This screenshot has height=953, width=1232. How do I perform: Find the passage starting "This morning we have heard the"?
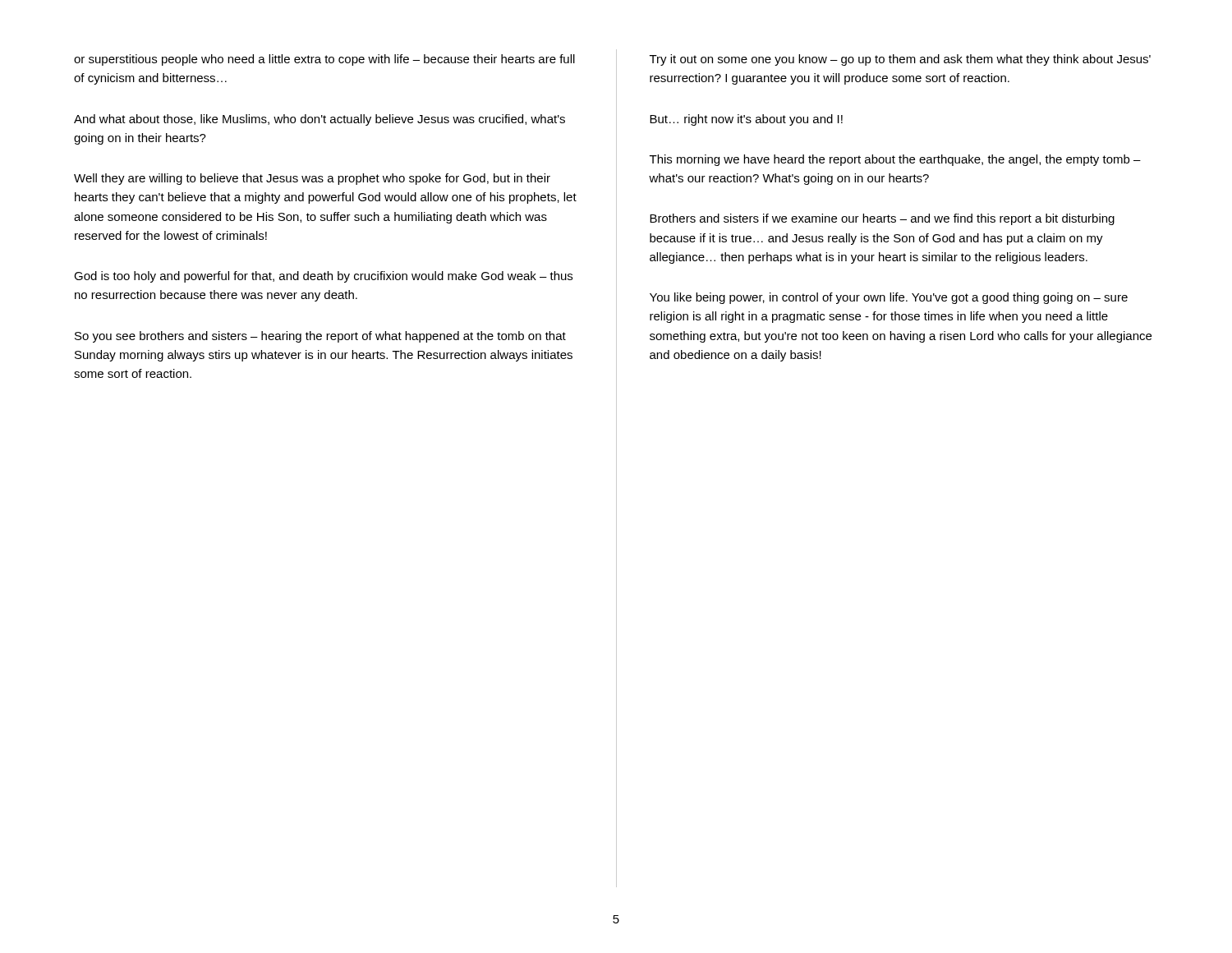coord(895,168)
